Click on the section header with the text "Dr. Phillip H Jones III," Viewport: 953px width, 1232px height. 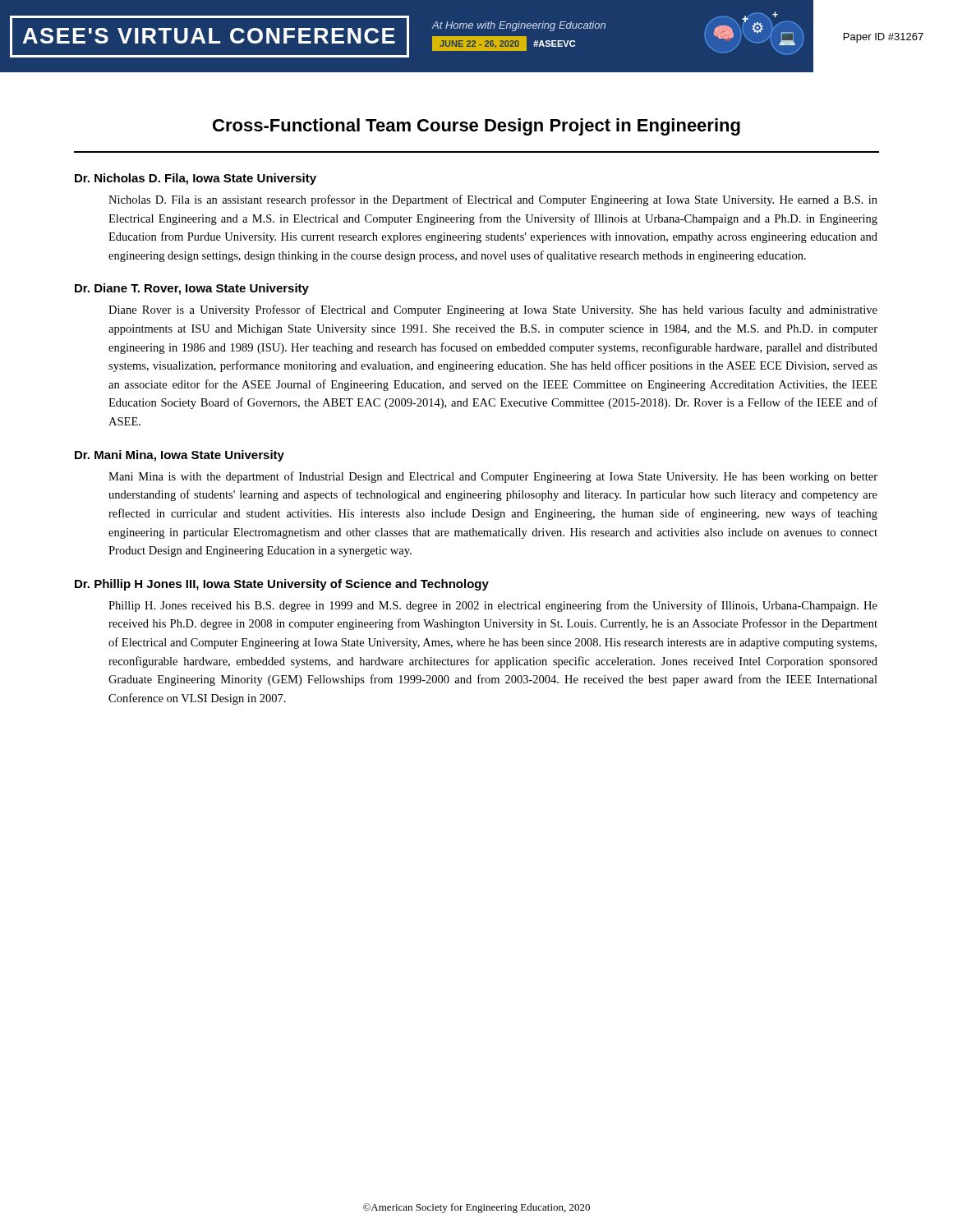coord(281,583)
